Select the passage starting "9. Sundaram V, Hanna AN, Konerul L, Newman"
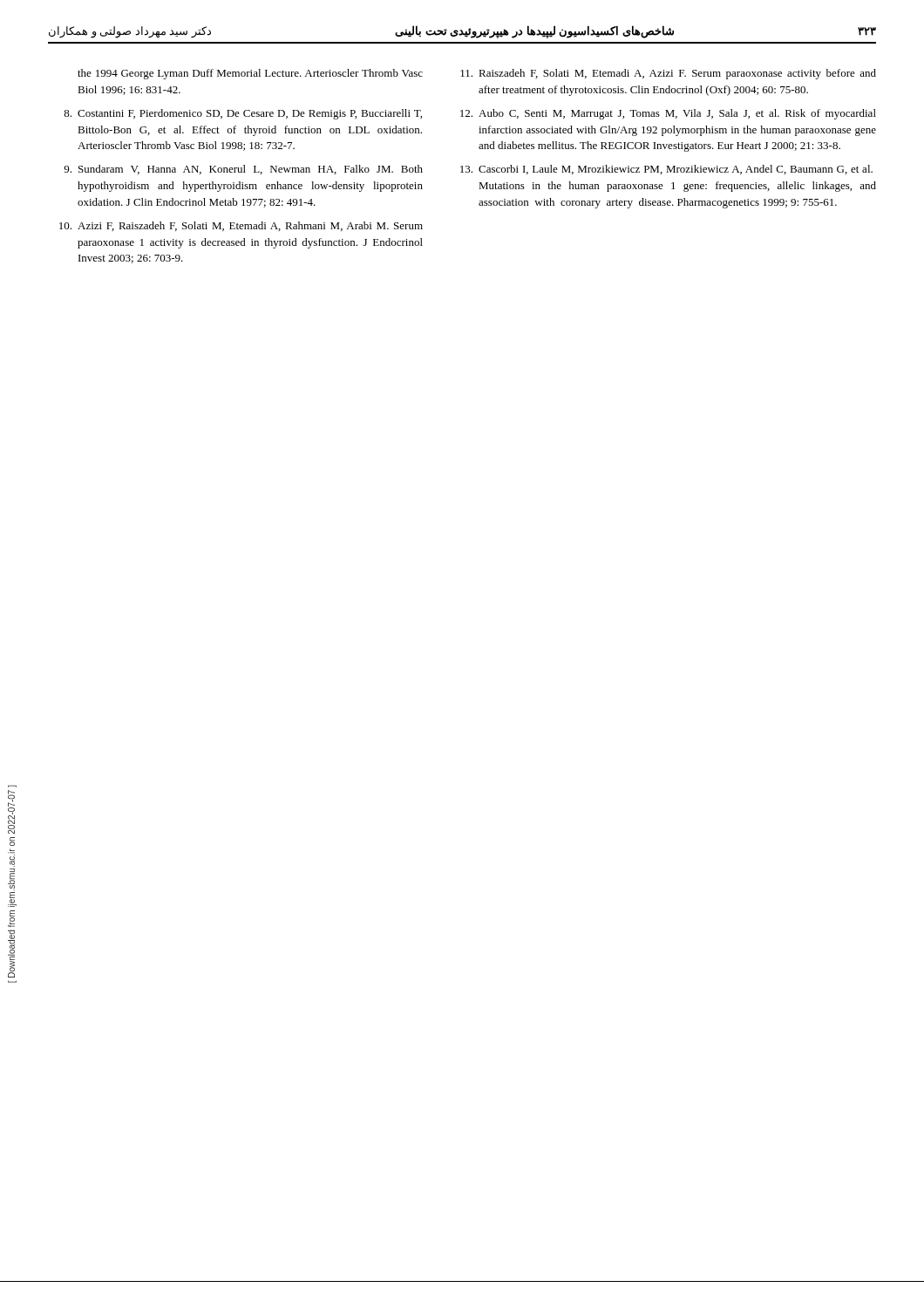924x1308 pixels. coord(235,186)
